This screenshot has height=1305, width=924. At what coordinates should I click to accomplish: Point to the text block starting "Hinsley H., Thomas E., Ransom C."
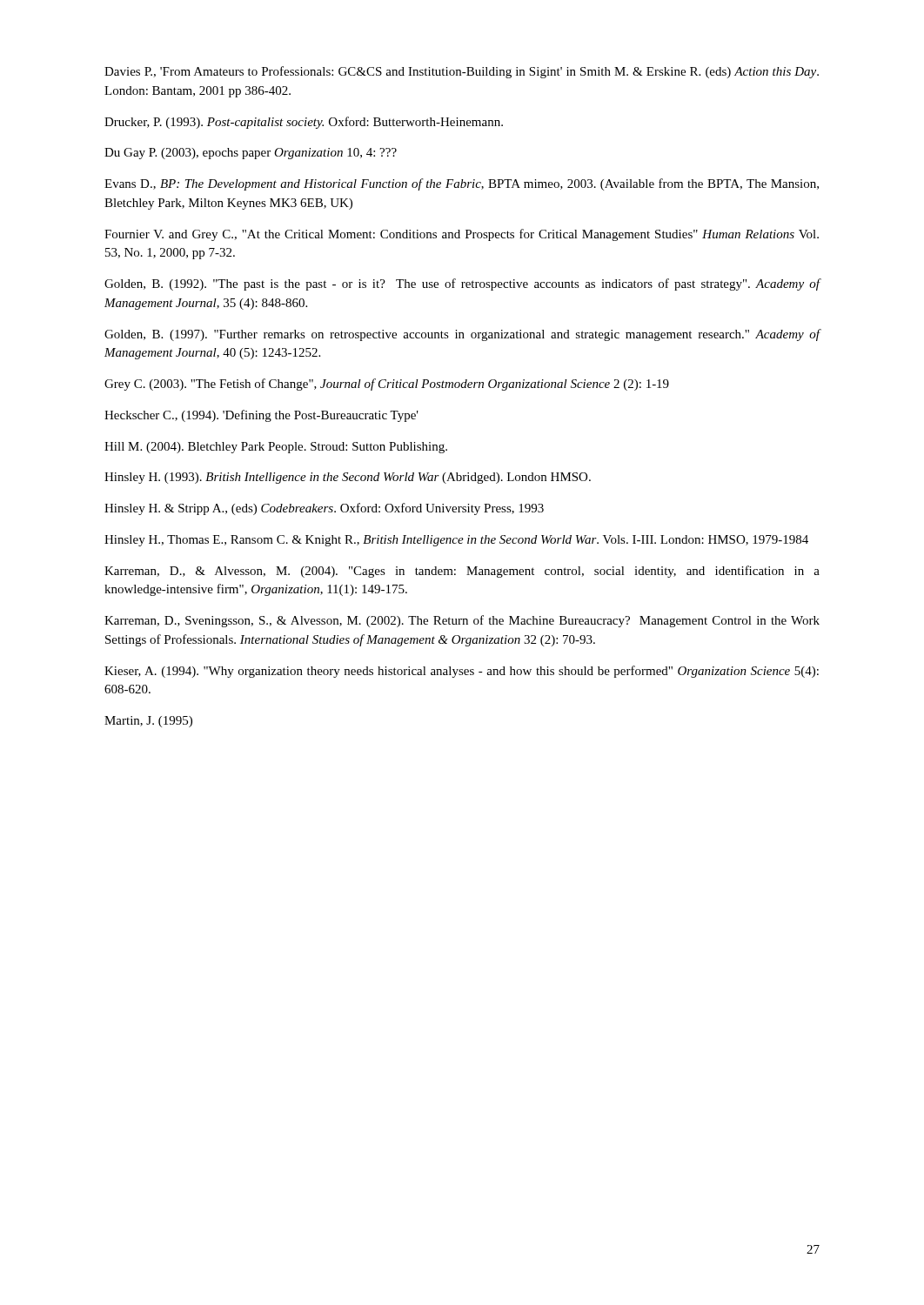click(456, 539)
